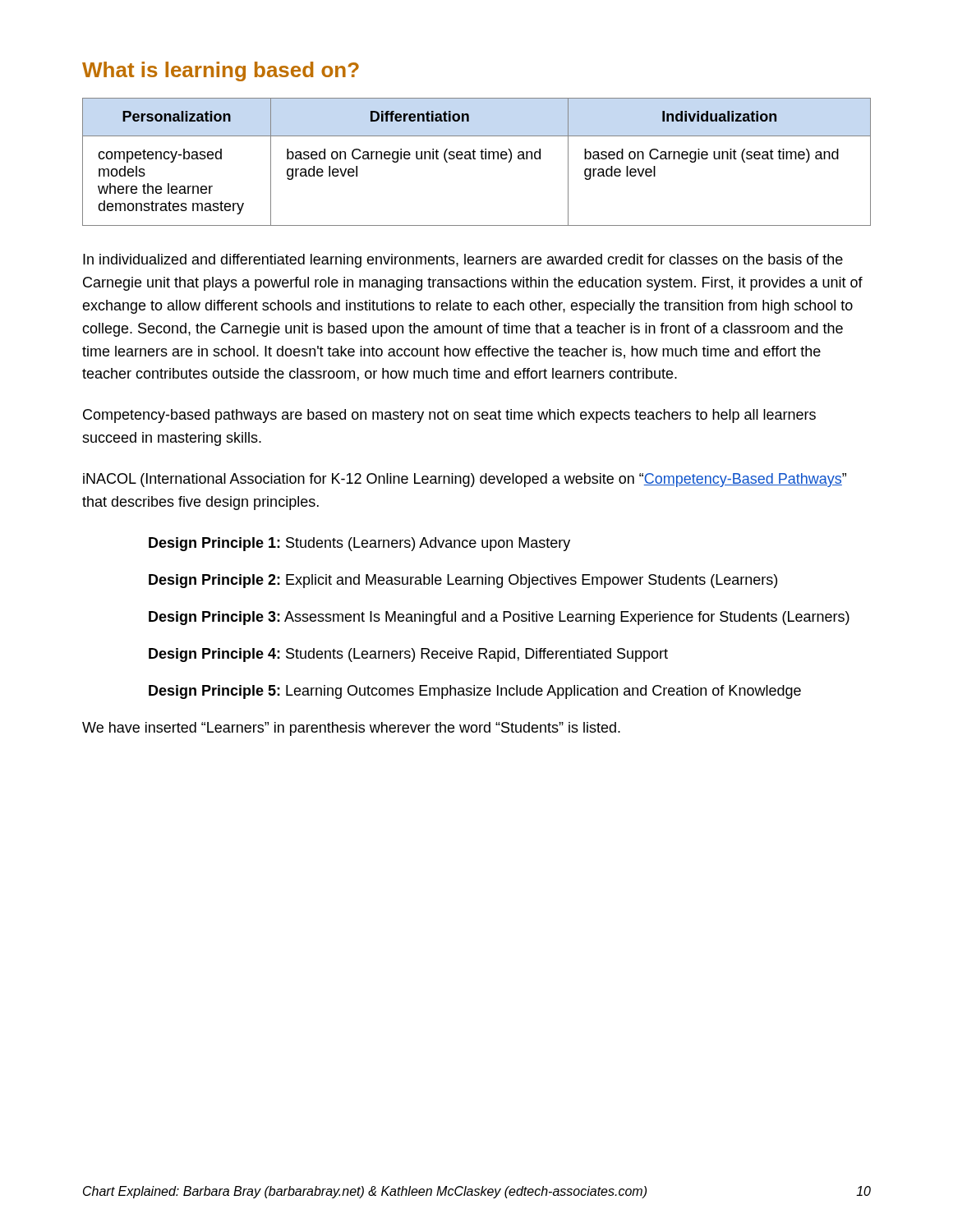Click the passage that begins "We have inserted “Learners”"

(x=352, y=728)
